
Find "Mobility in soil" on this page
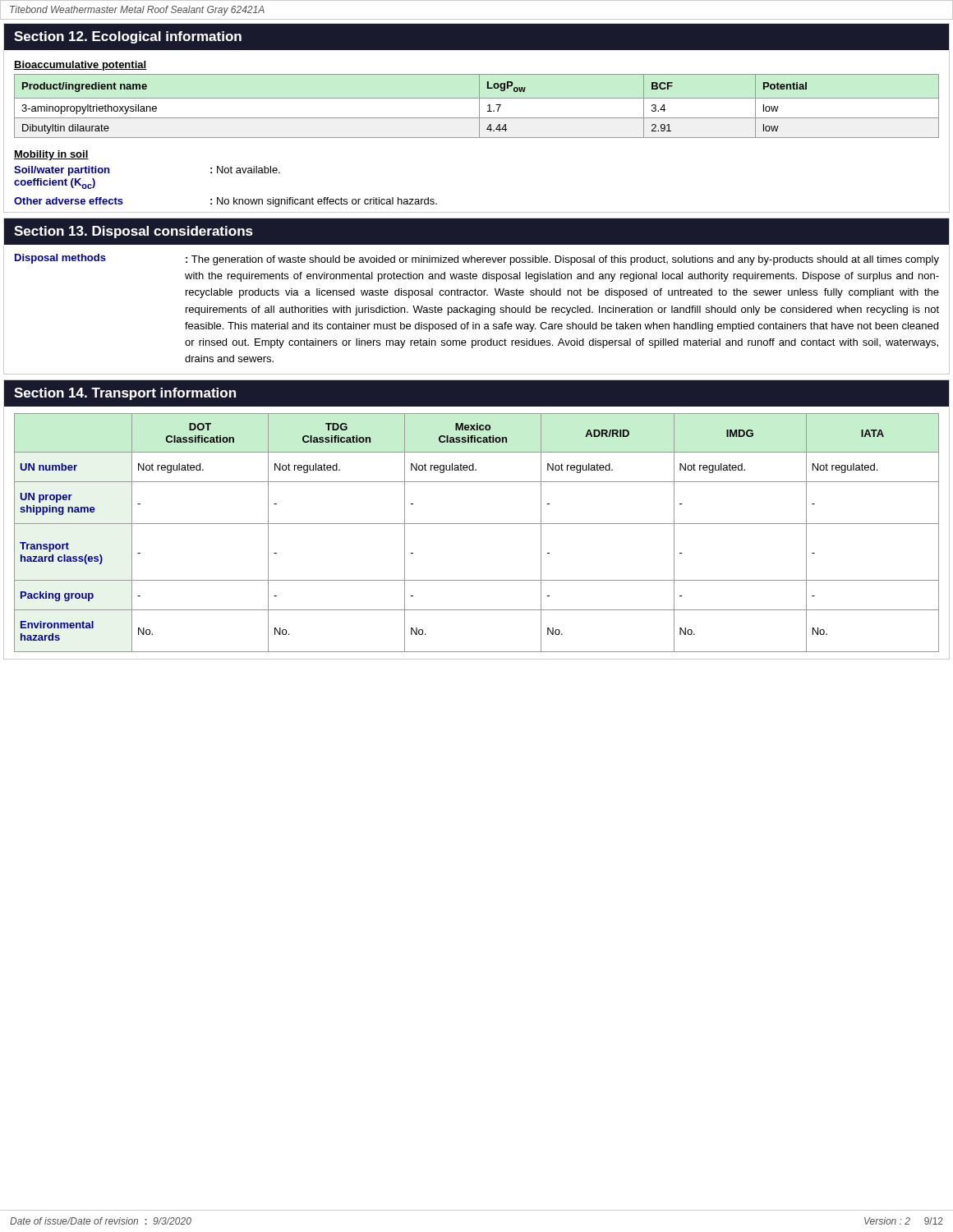(x=51, y=154)
